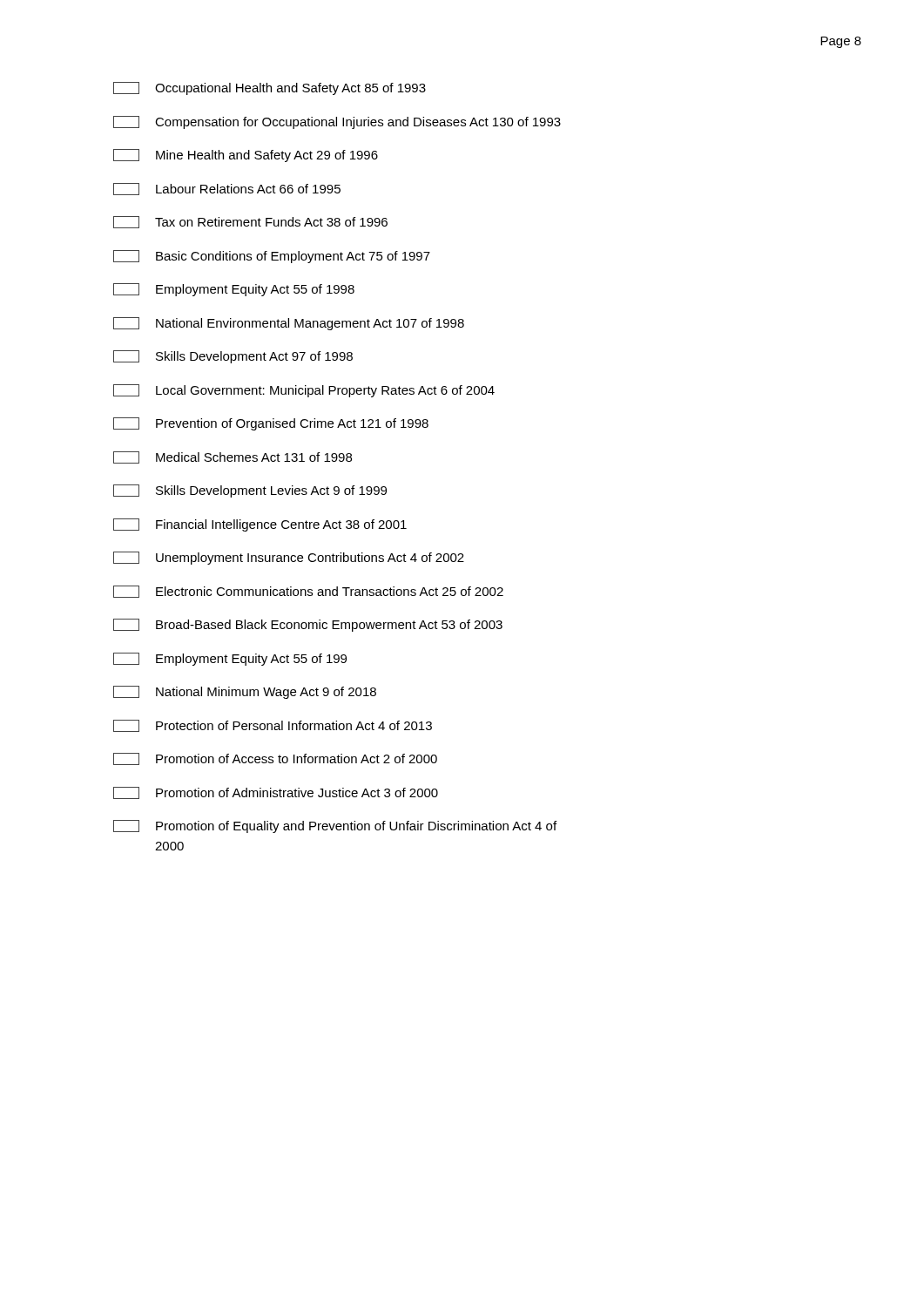Where is the passage that starts "Local Government: Municipal Property"?

tap(487, 390)
